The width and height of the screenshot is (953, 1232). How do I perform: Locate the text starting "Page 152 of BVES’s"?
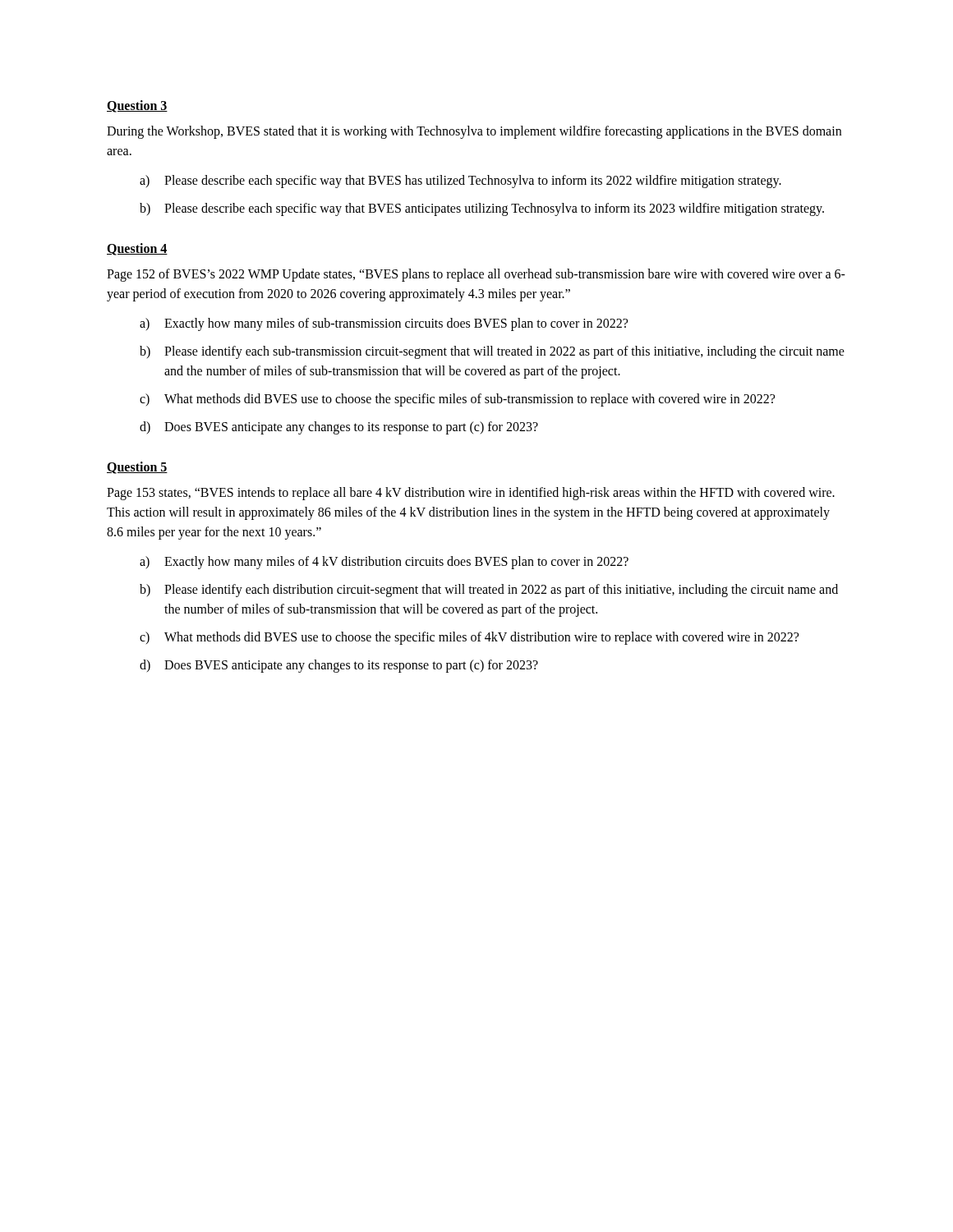(476, 284)
